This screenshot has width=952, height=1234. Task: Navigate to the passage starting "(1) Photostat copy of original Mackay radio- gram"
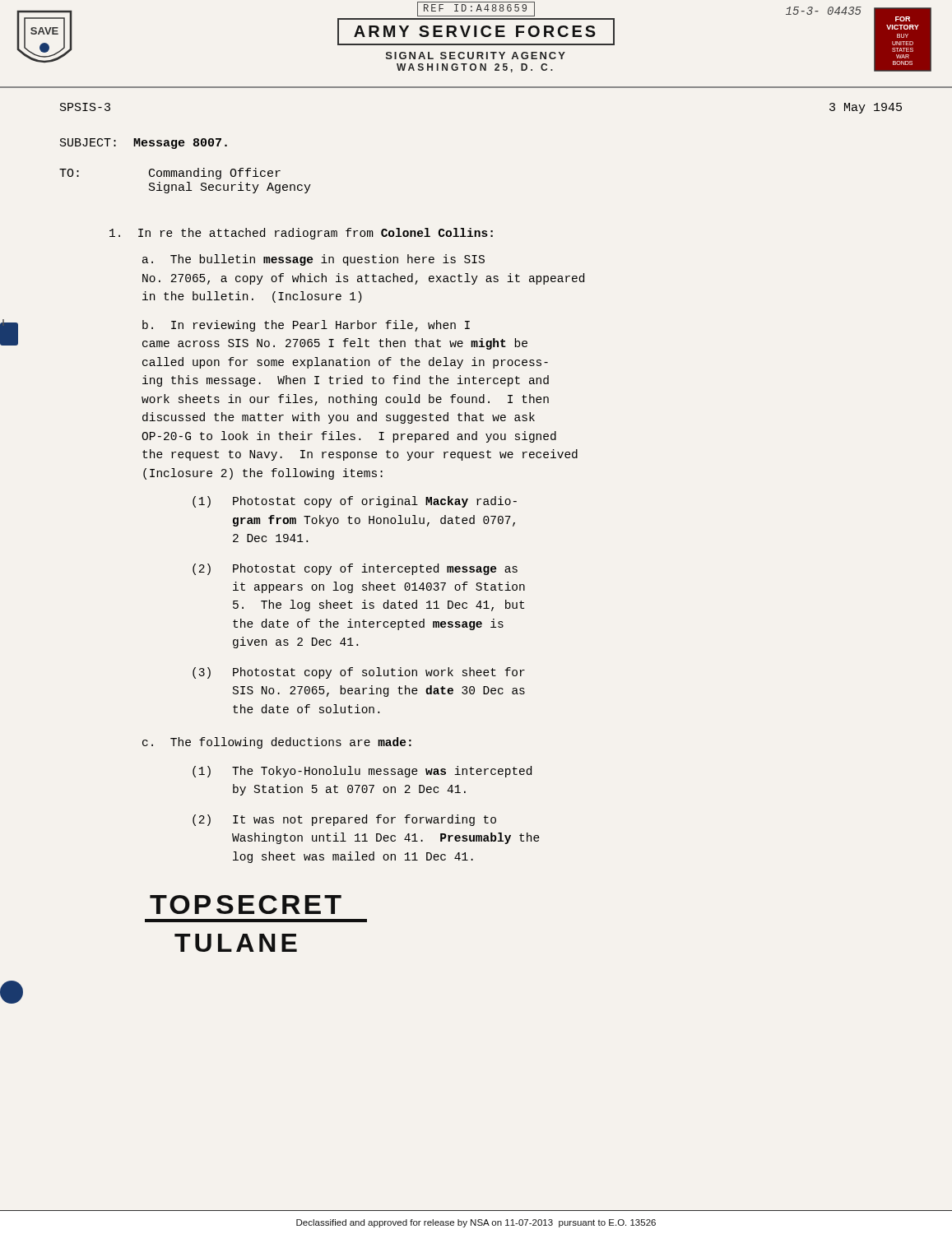coord(355,521)
